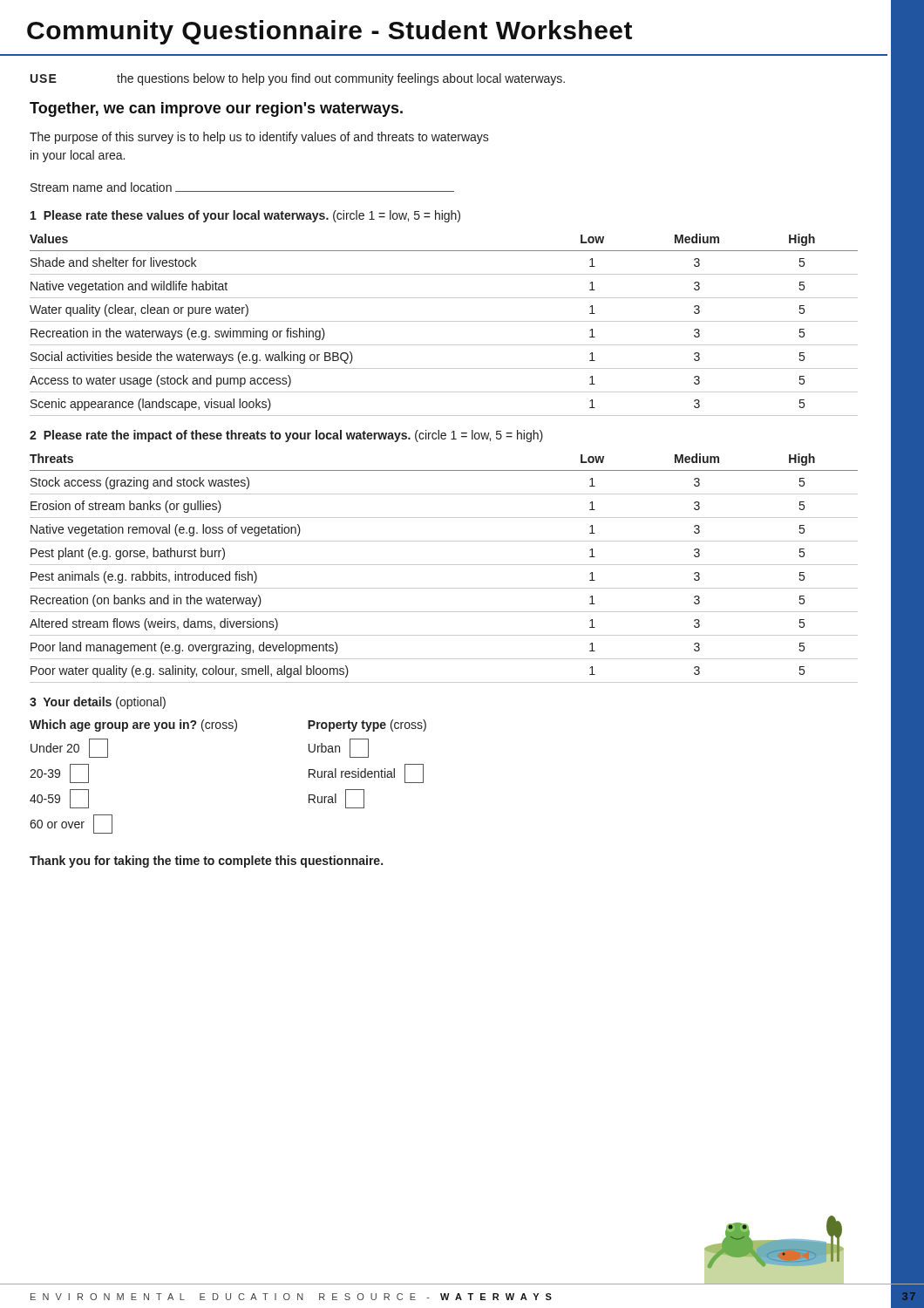Click on the list item with the text "2 Please rate"

(286, 435)
